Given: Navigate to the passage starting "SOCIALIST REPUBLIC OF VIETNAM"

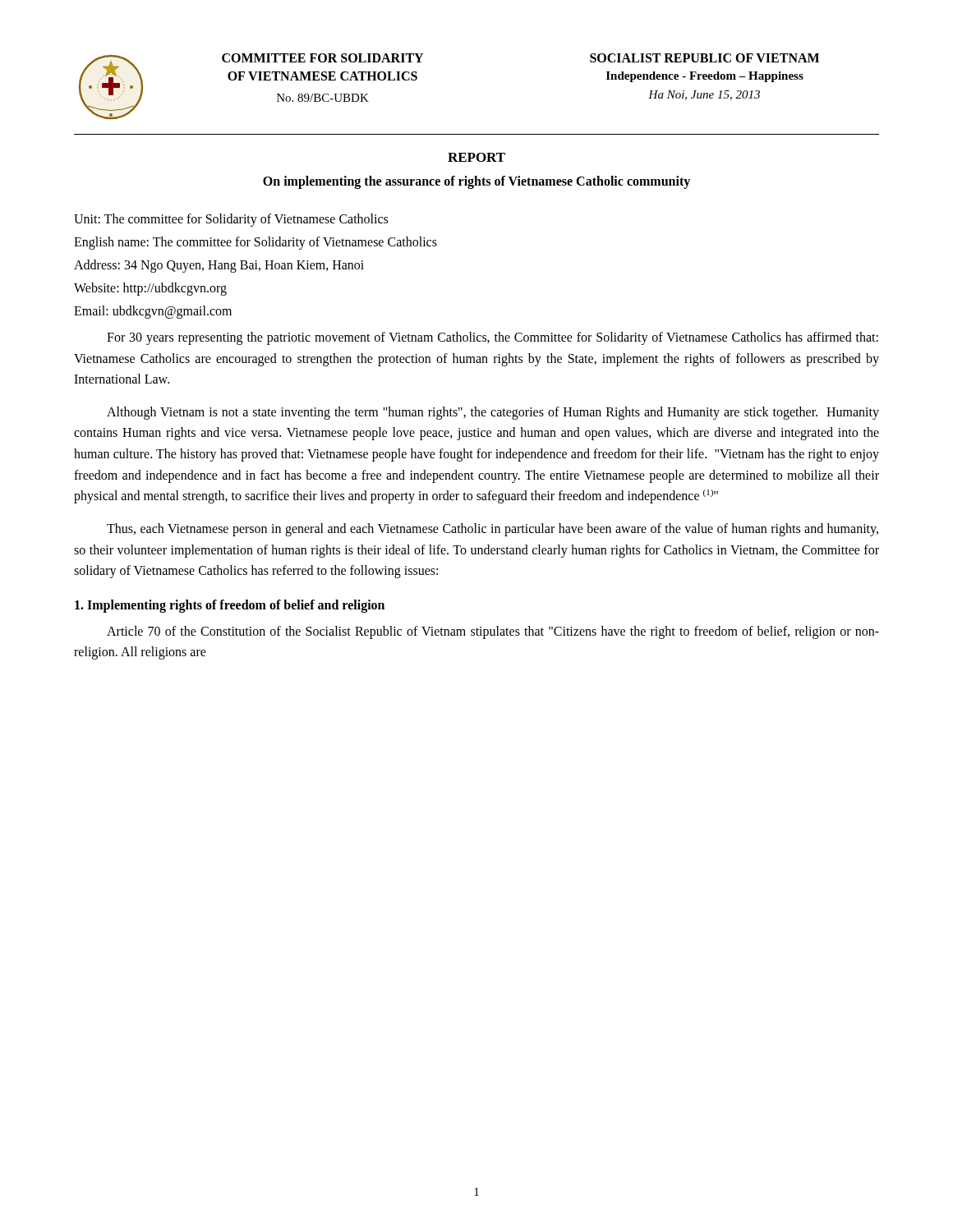Looking at the screenshot, I should click(704, 76).
